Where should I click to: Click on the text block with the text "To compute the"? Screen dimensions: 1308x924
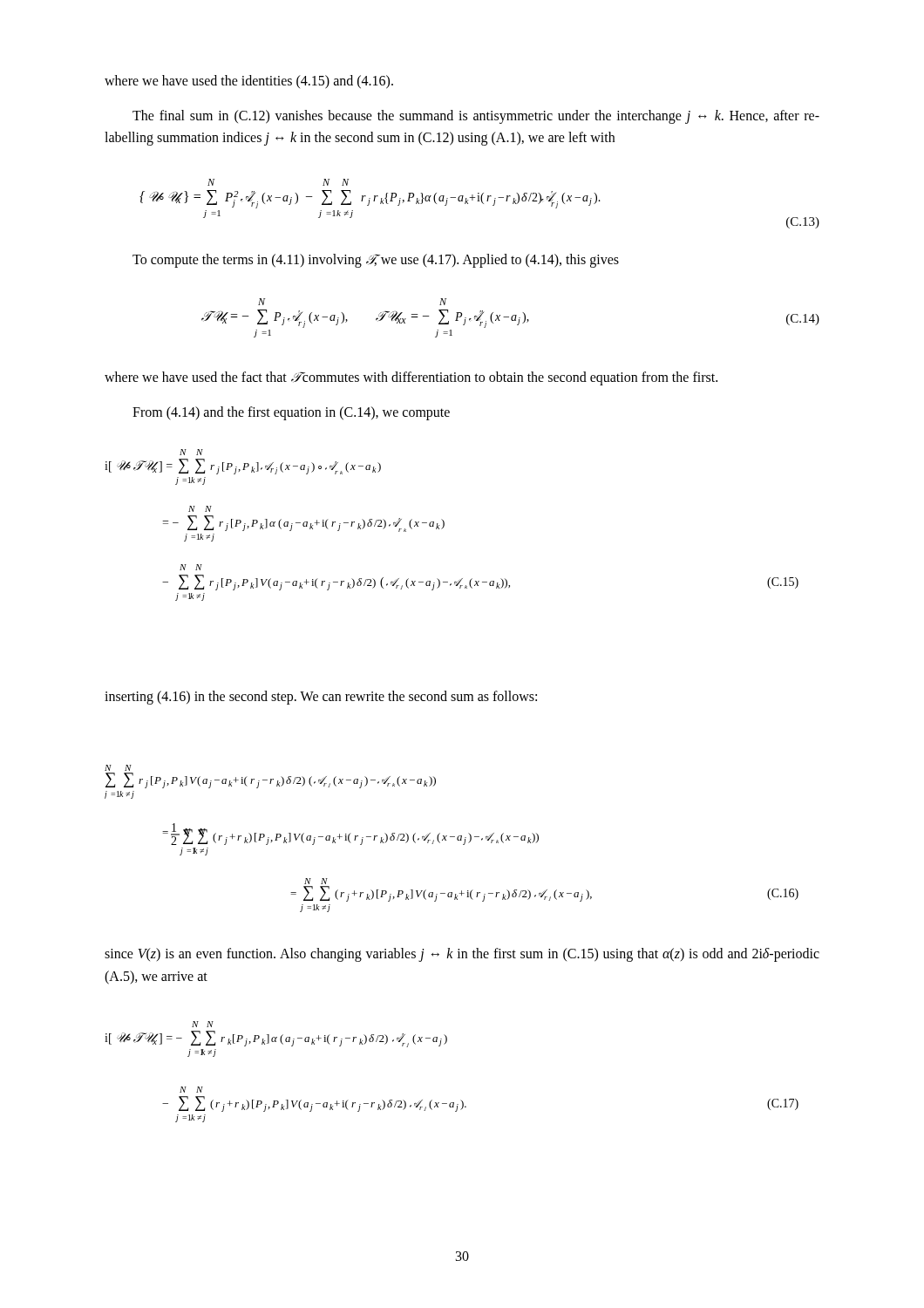(x=462, y=260)
